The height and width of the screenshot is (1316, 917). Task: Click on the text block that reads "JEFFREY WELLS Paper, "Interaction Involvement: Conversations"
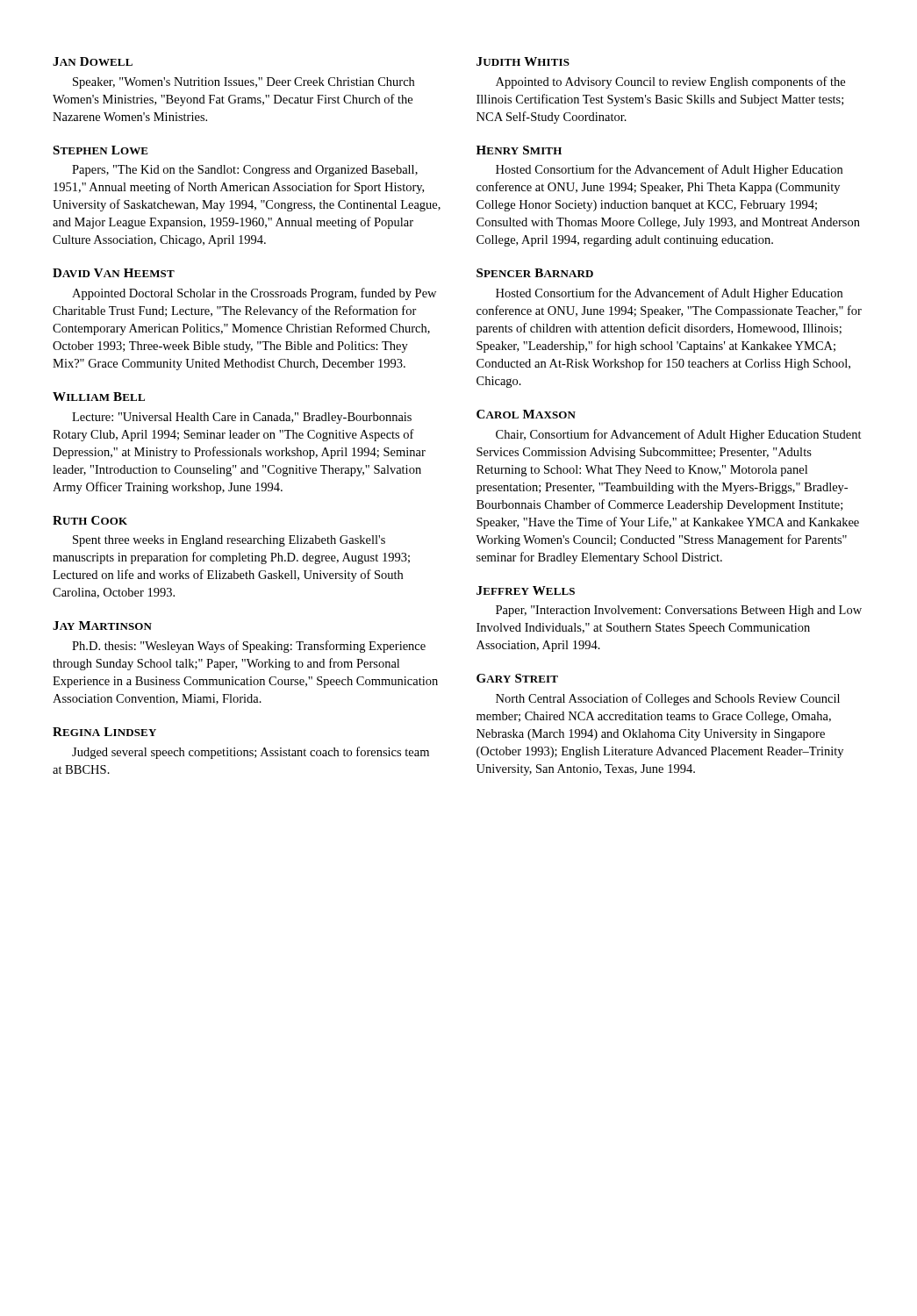tap(670, 618)
